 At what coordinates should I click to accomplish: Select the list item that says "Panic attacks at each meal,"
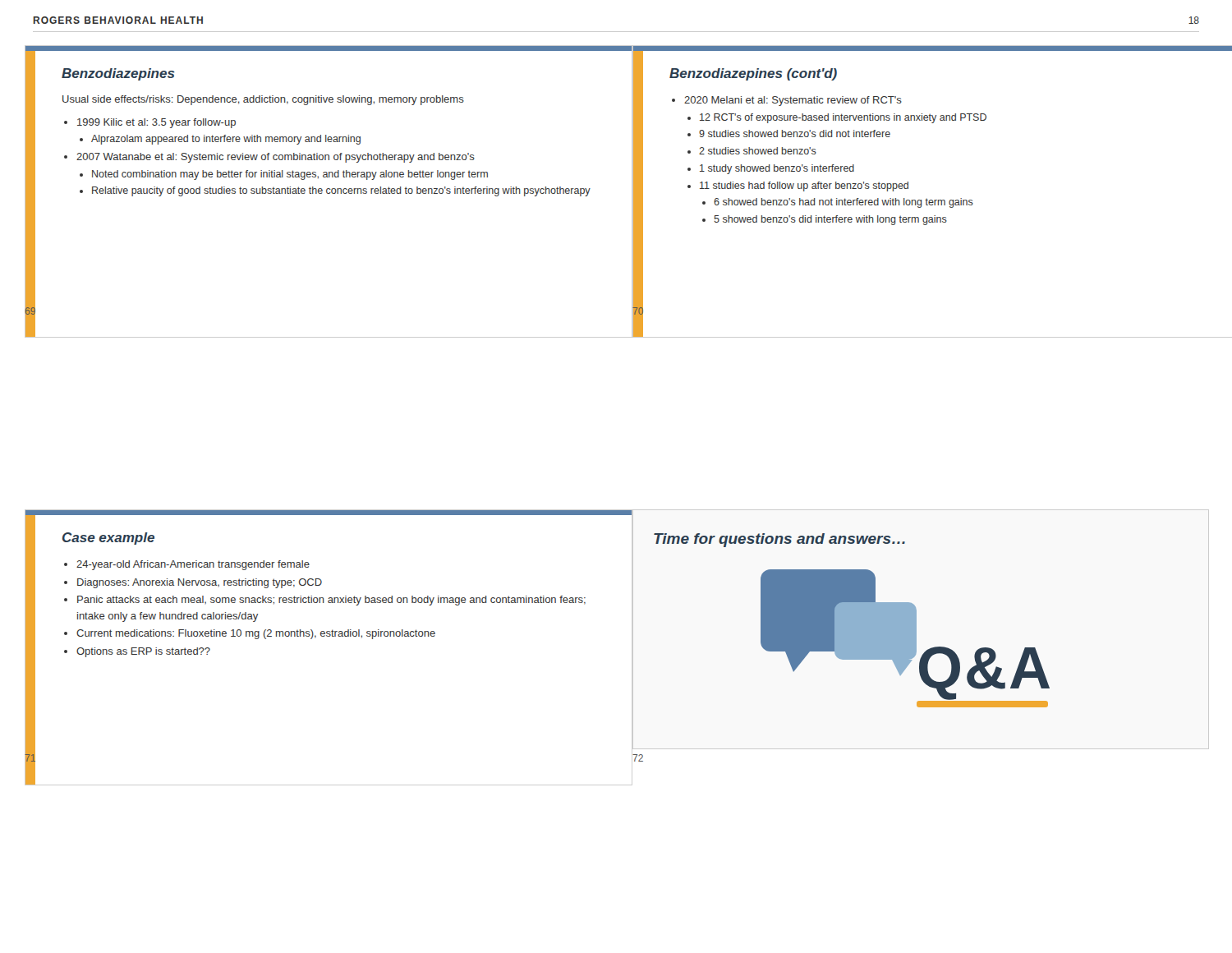[x=331, y=607]
